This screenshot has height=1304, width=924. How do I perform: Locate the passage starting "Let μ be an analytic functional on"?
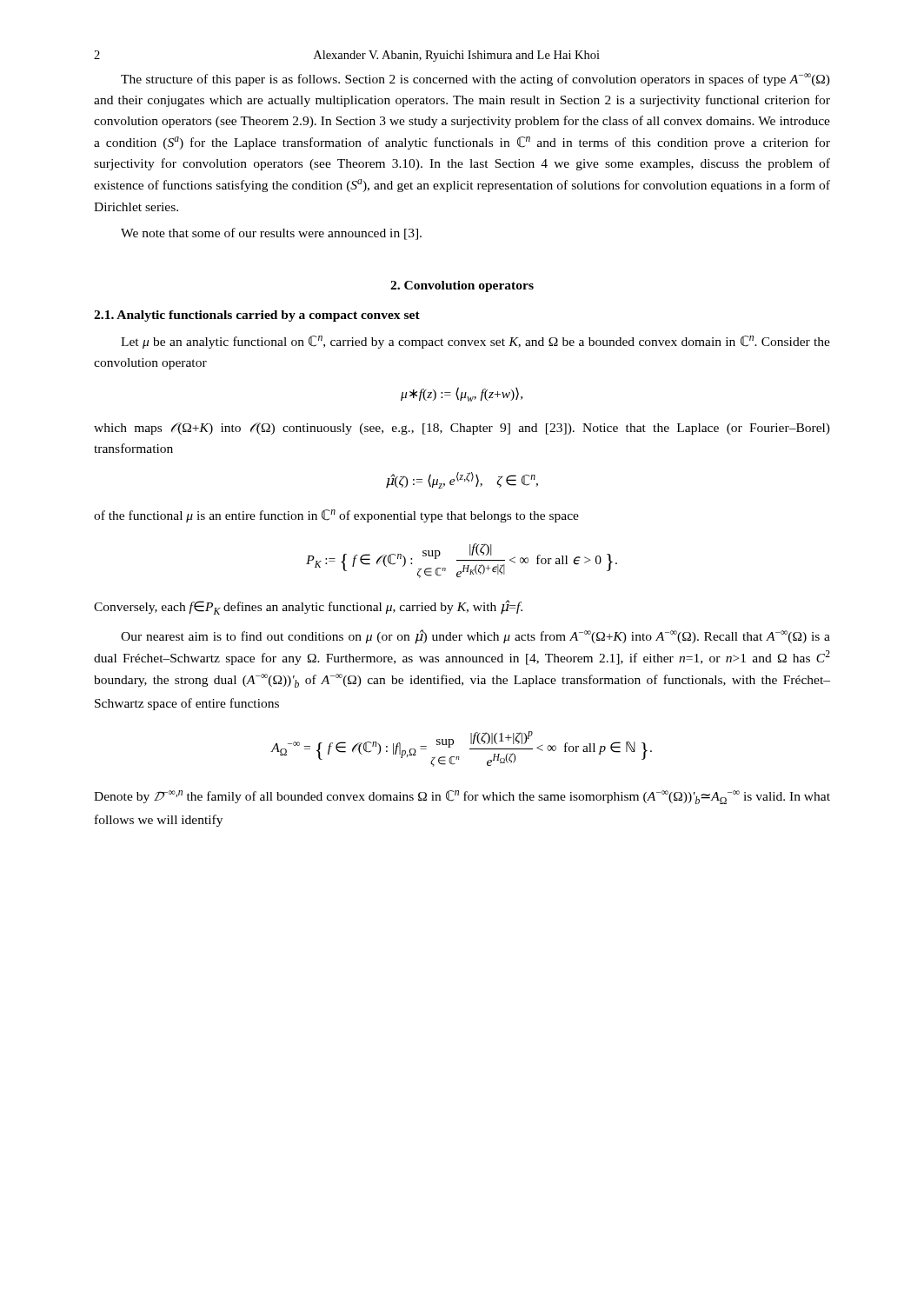coord(462,351)
